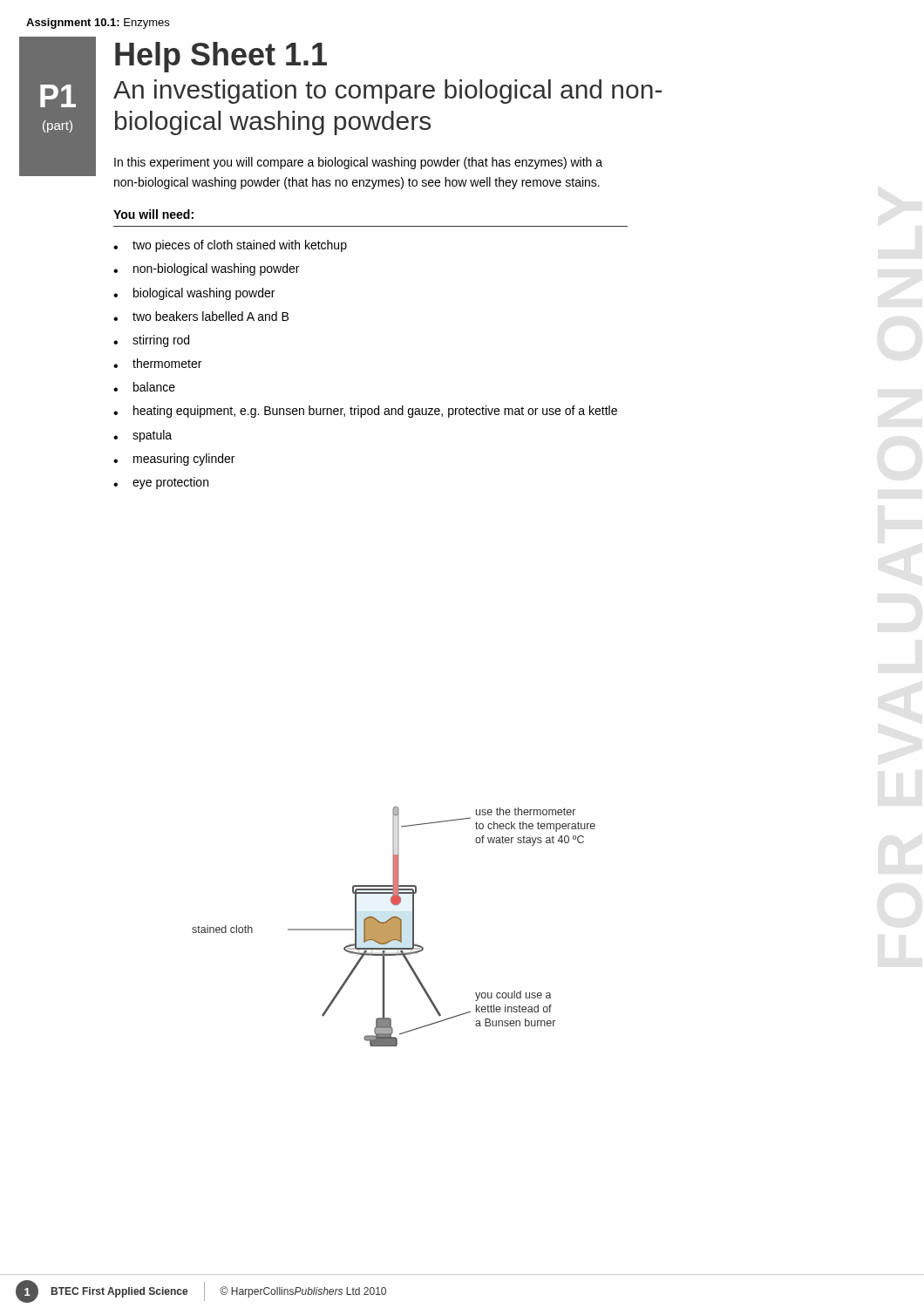Locate a illustration

pyautogui.click(x=445, y=903)
